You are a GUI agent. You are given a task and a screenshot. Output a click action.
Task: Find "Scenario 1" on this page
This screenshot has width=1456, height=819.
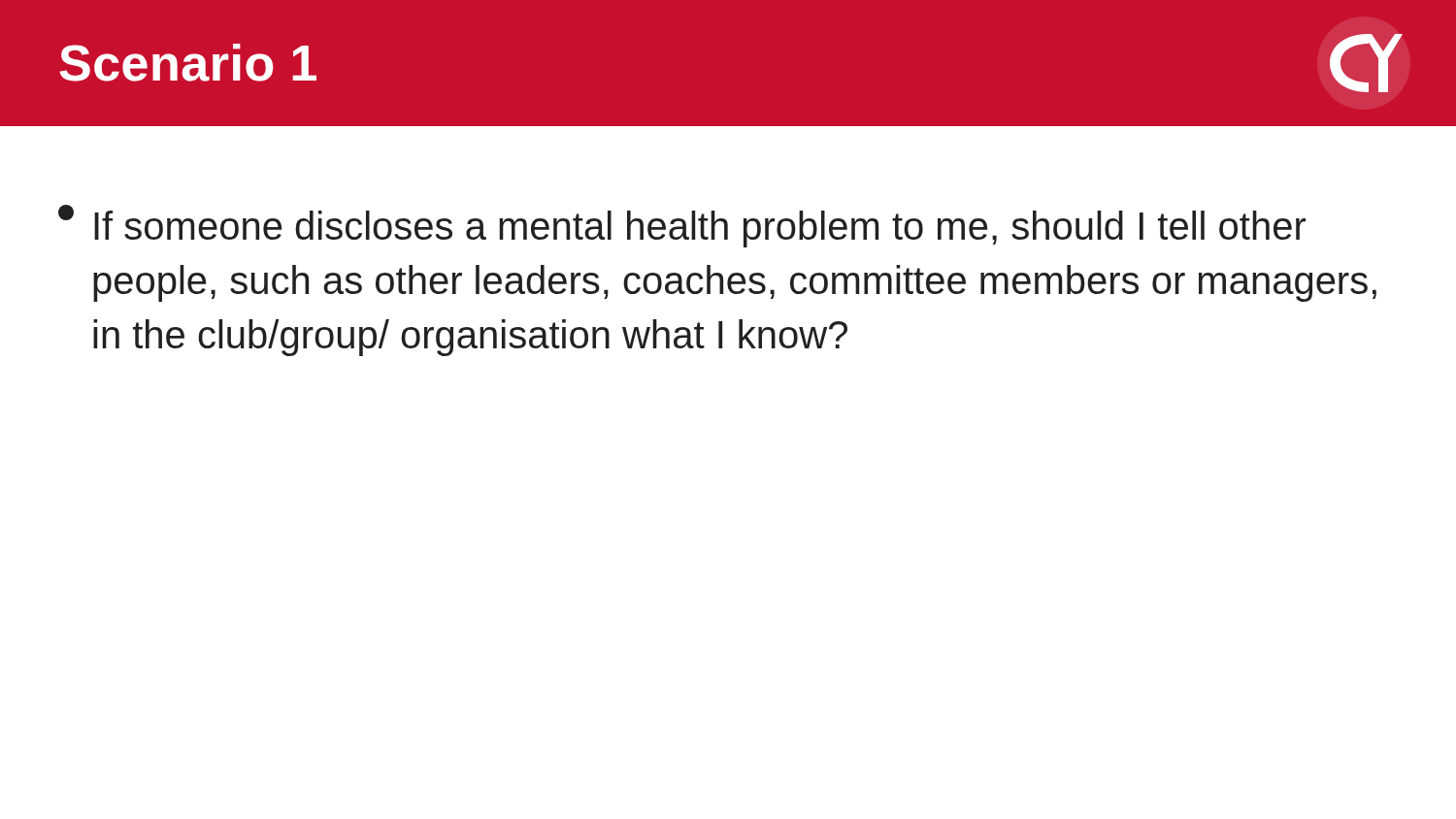188,63
